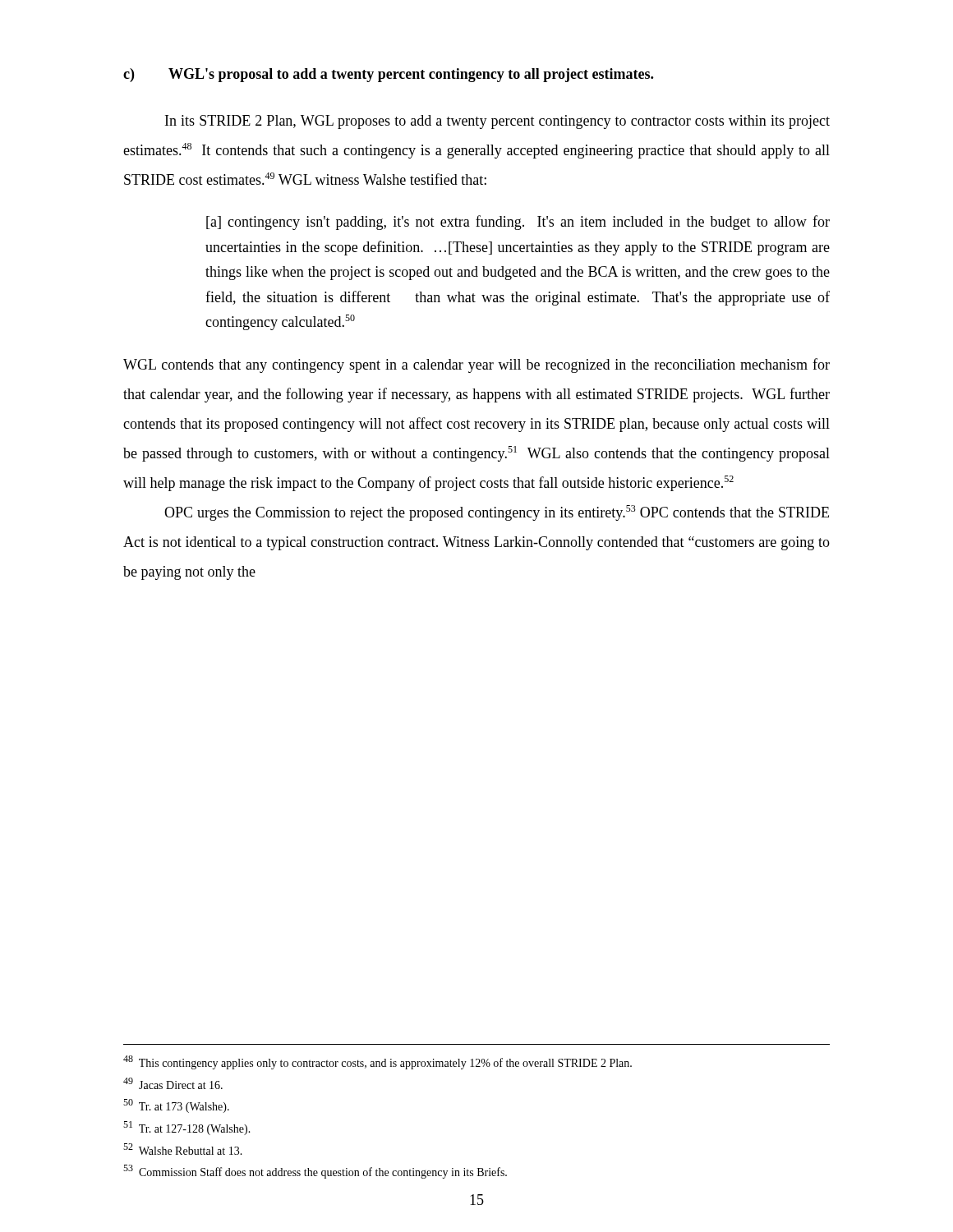This screenshot has width=953, height=1232.
Task: Select the text block that reads "In its STRIDE 2 Plan,"
Action: click(x=476, y=150)
